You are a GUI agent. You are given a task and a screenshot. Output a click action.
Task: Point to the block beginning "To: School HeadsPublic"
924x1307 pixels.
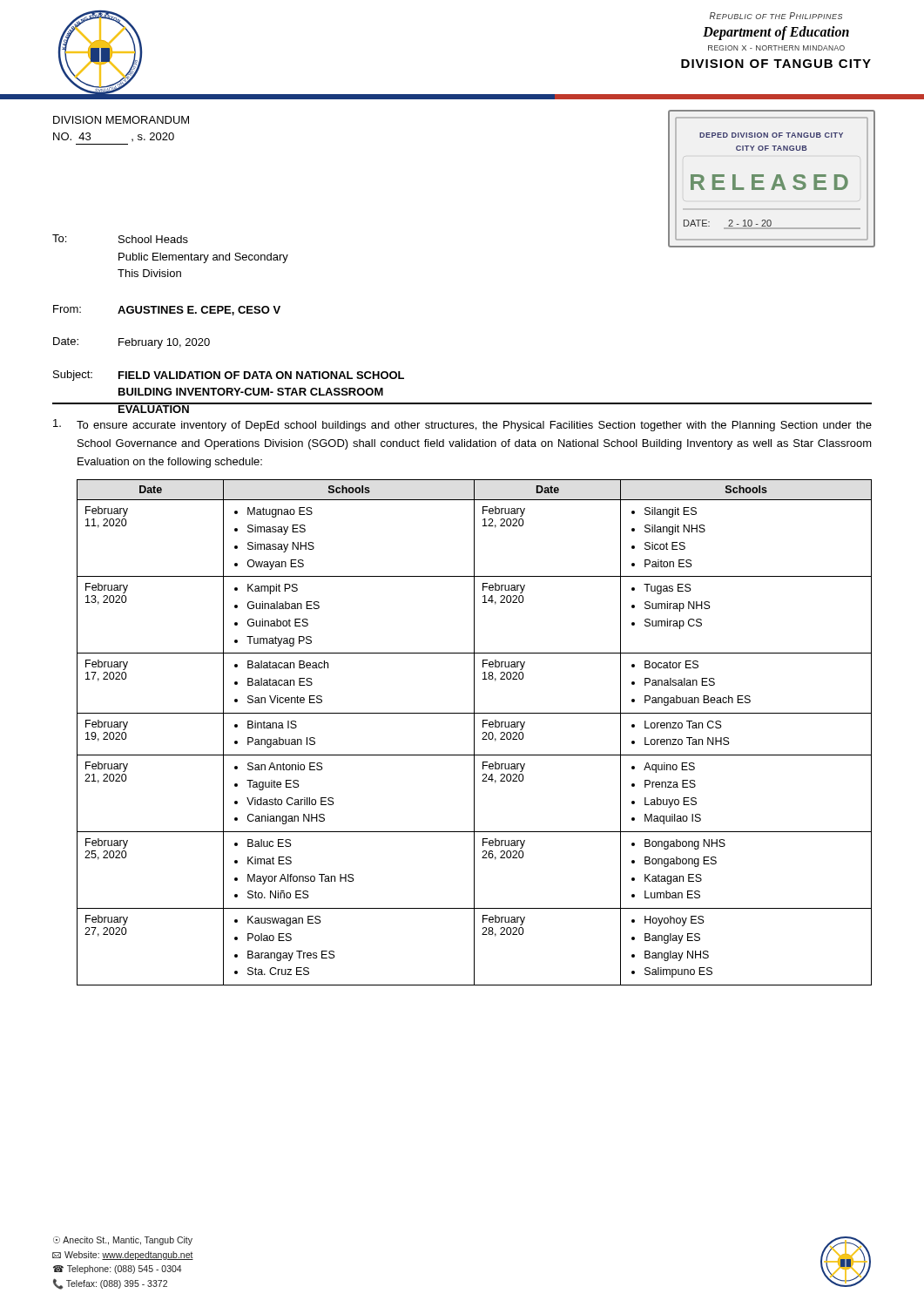pos(170,256)
